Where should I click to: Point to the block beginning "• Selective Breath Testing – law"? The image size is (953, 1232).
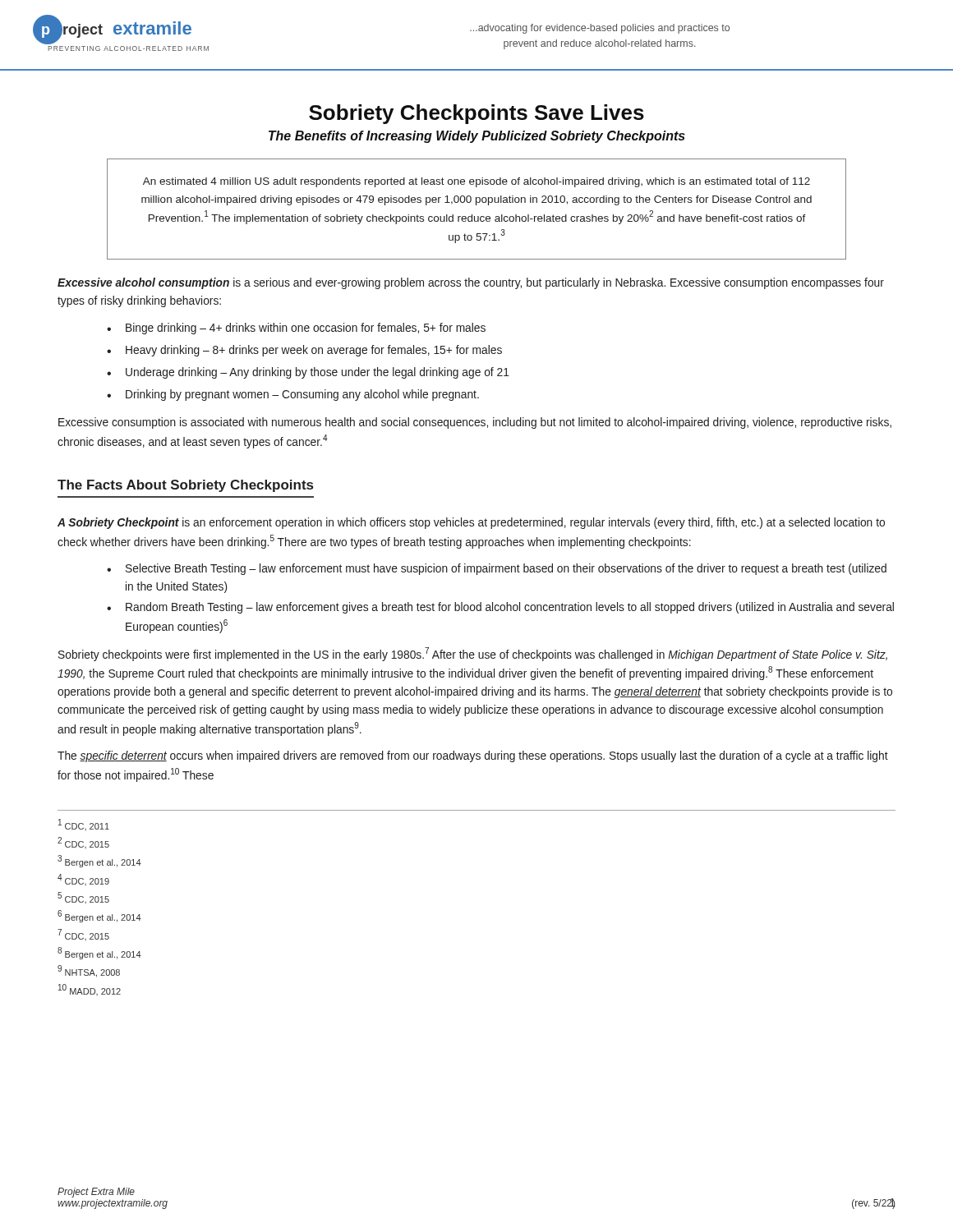501,578
